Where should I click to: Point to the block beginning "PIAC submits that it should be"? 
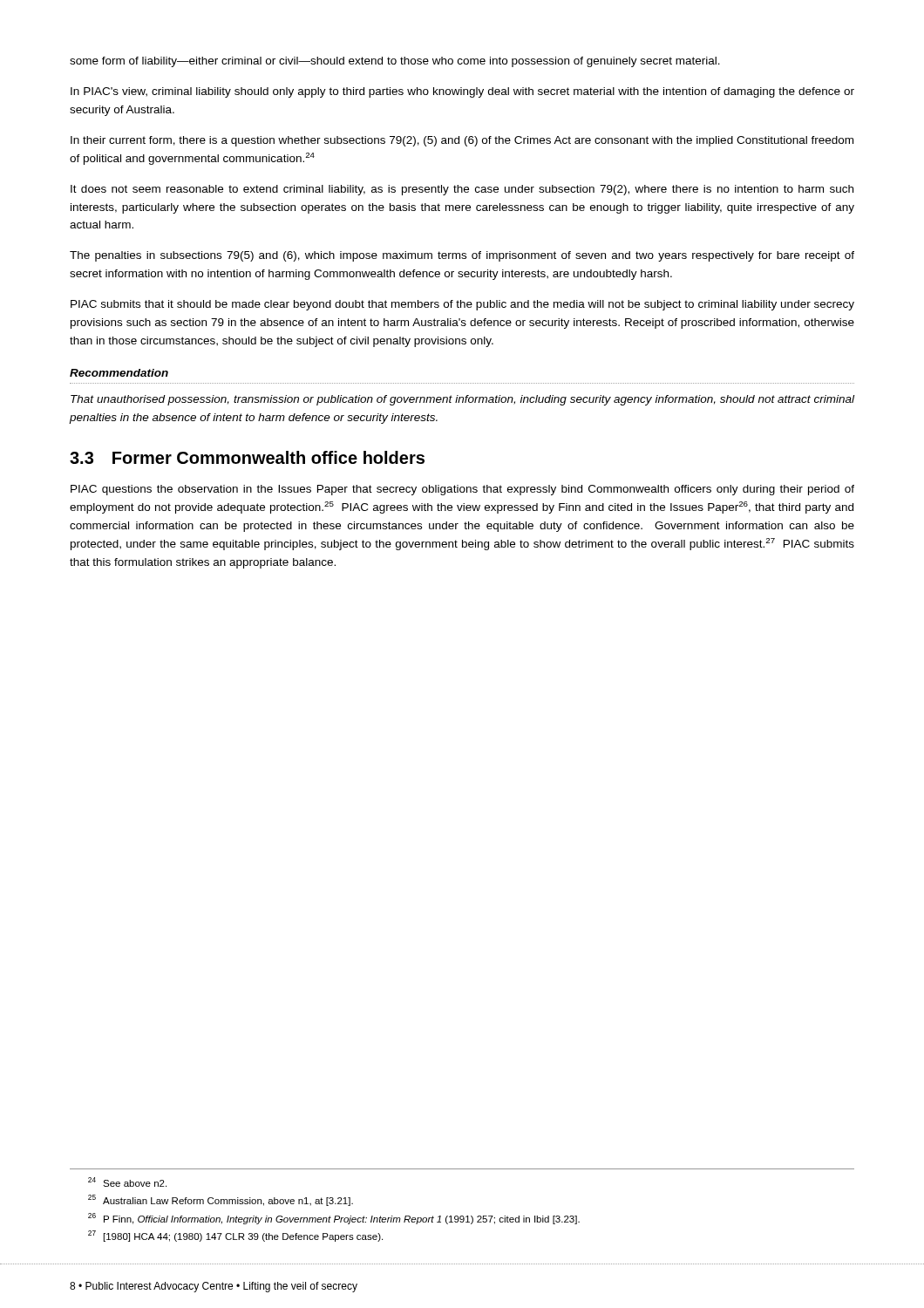click(462, 322)
